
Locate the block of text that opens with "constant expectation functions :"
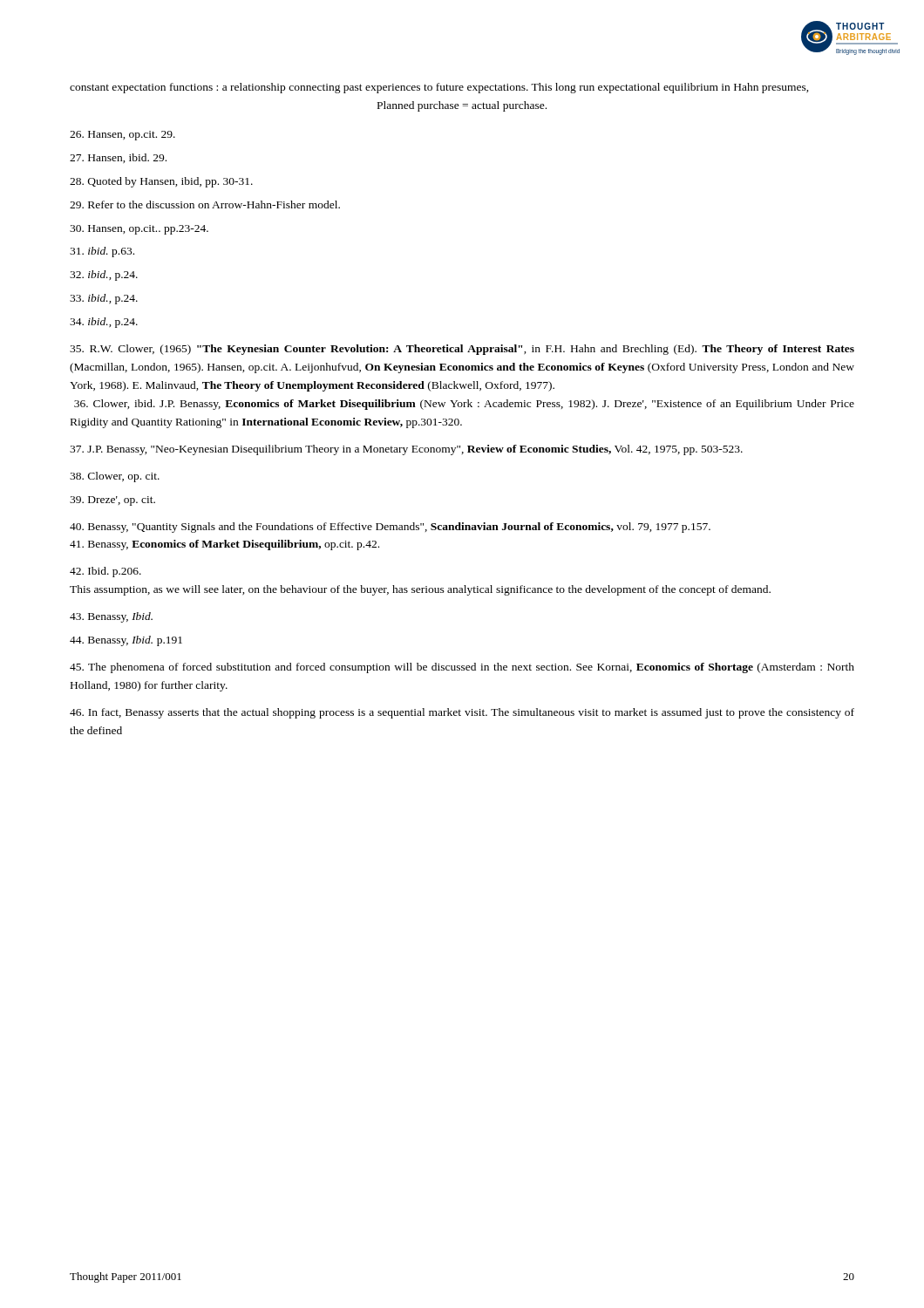pos(462,98)
